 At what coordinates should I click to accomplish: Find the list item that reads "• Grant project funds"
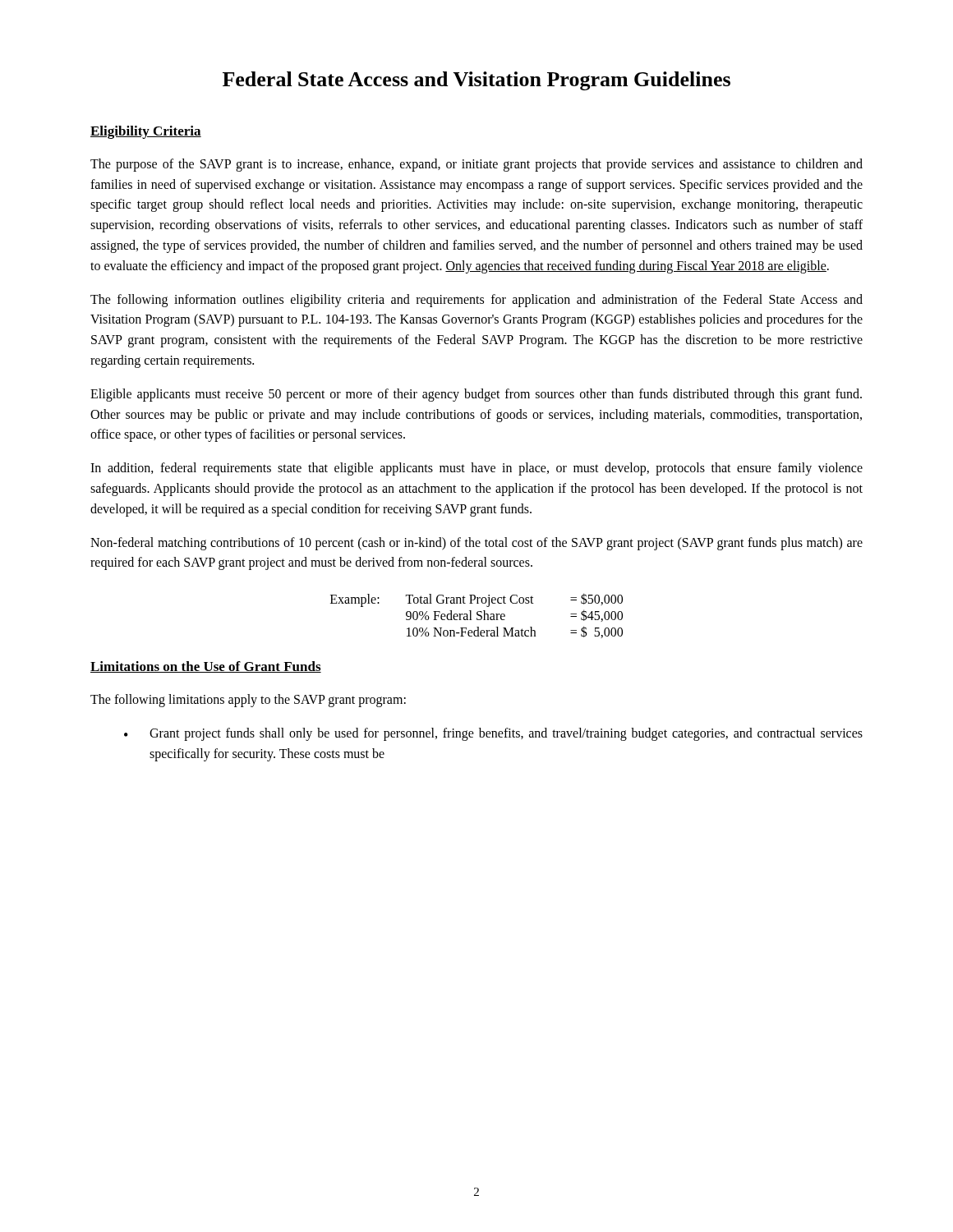493,744
